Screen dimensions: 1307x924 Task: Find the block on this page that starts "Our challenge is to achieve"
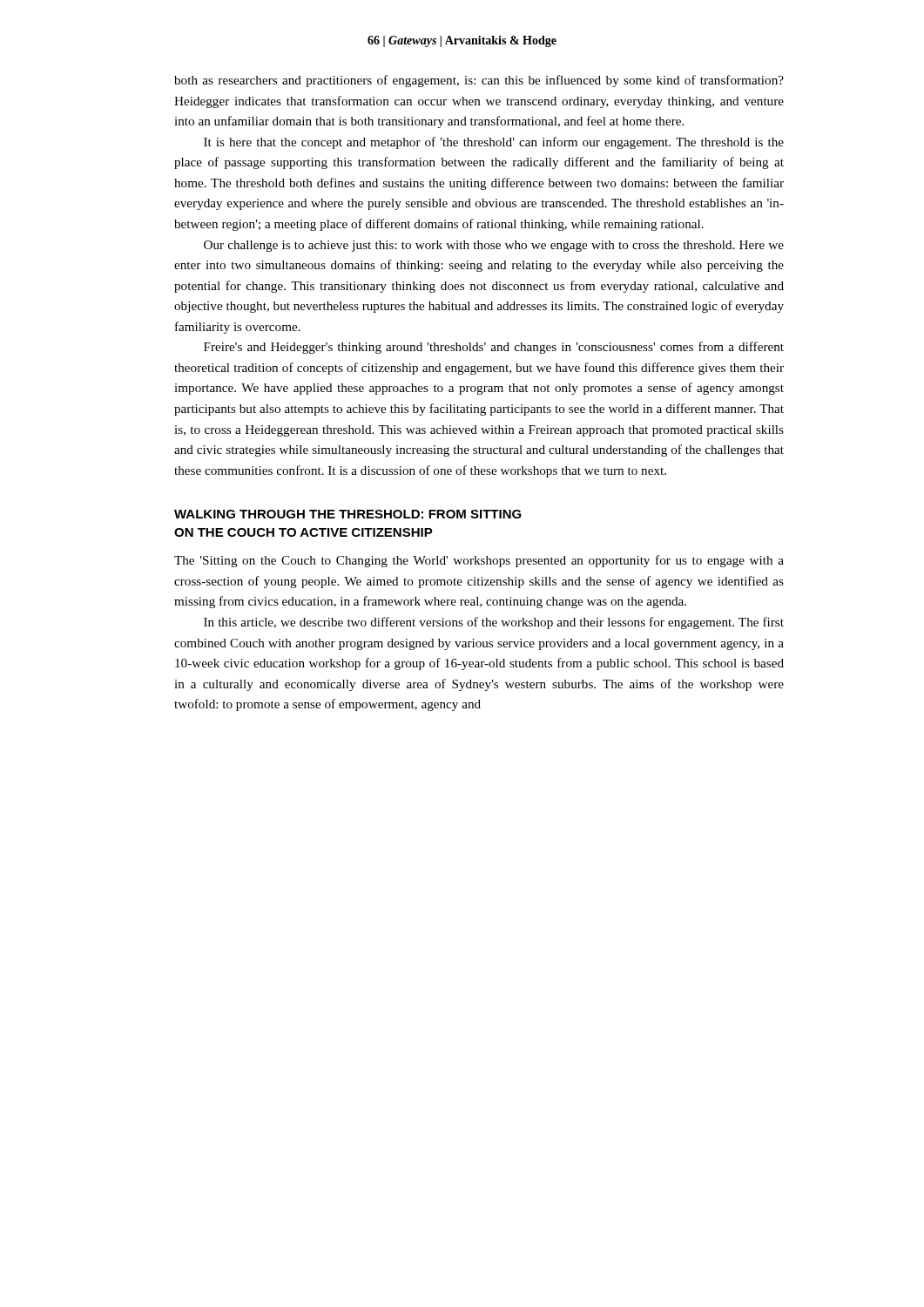point(479,285)
